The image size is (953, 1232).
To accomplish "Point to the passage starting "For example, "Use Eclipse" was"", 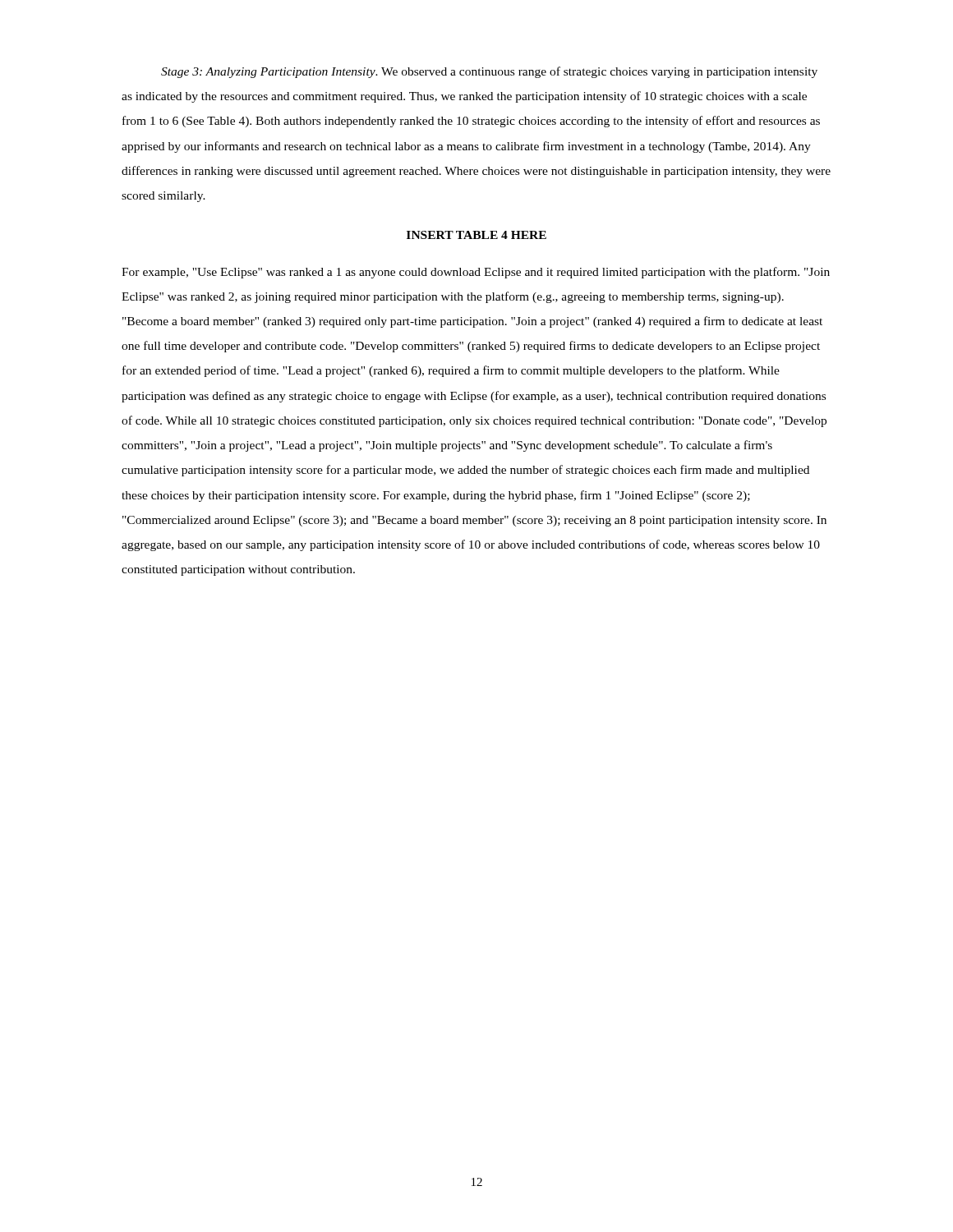I will 476,420.
